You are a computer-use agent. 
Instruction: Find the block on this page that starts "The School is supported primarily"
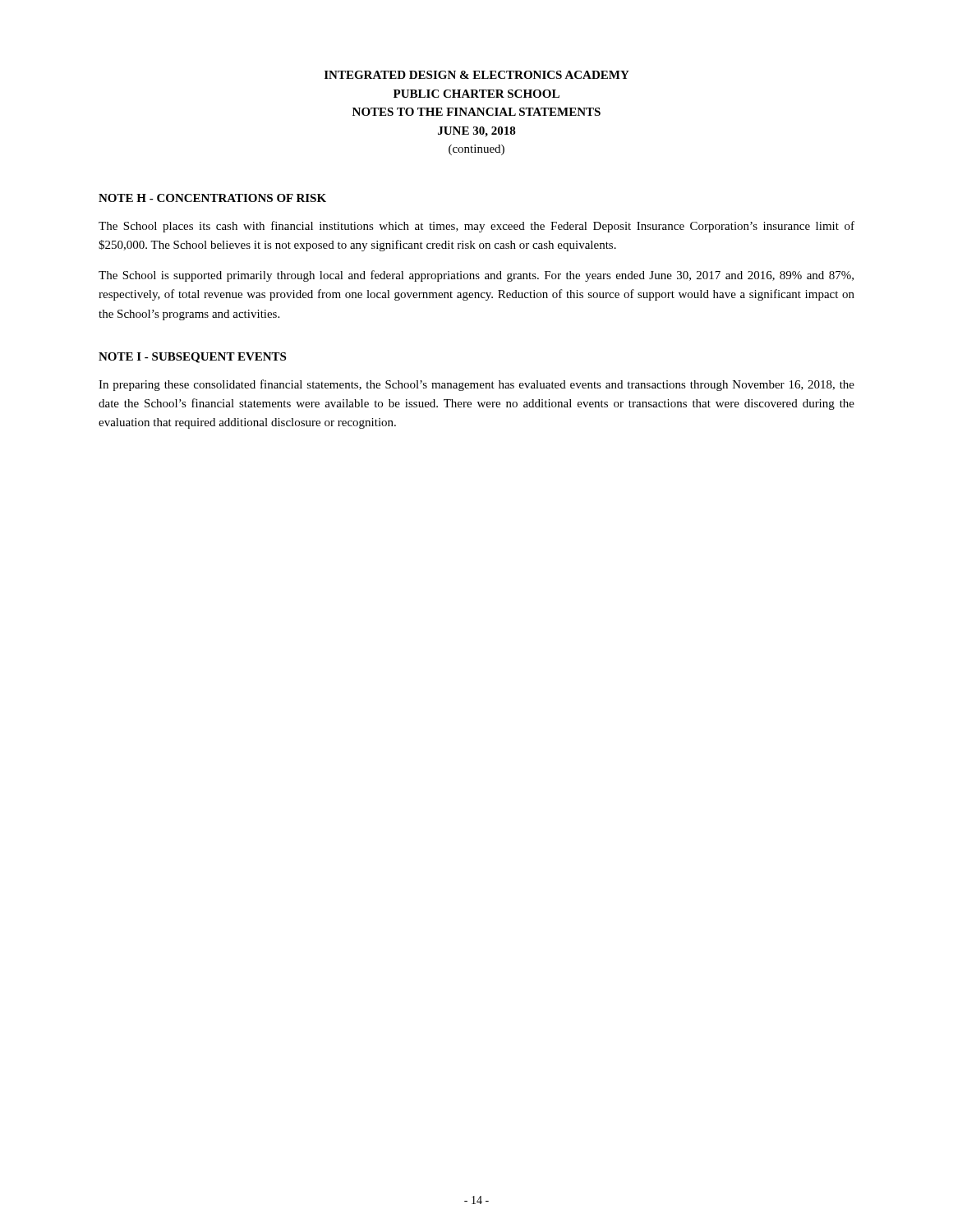[476, 294]
